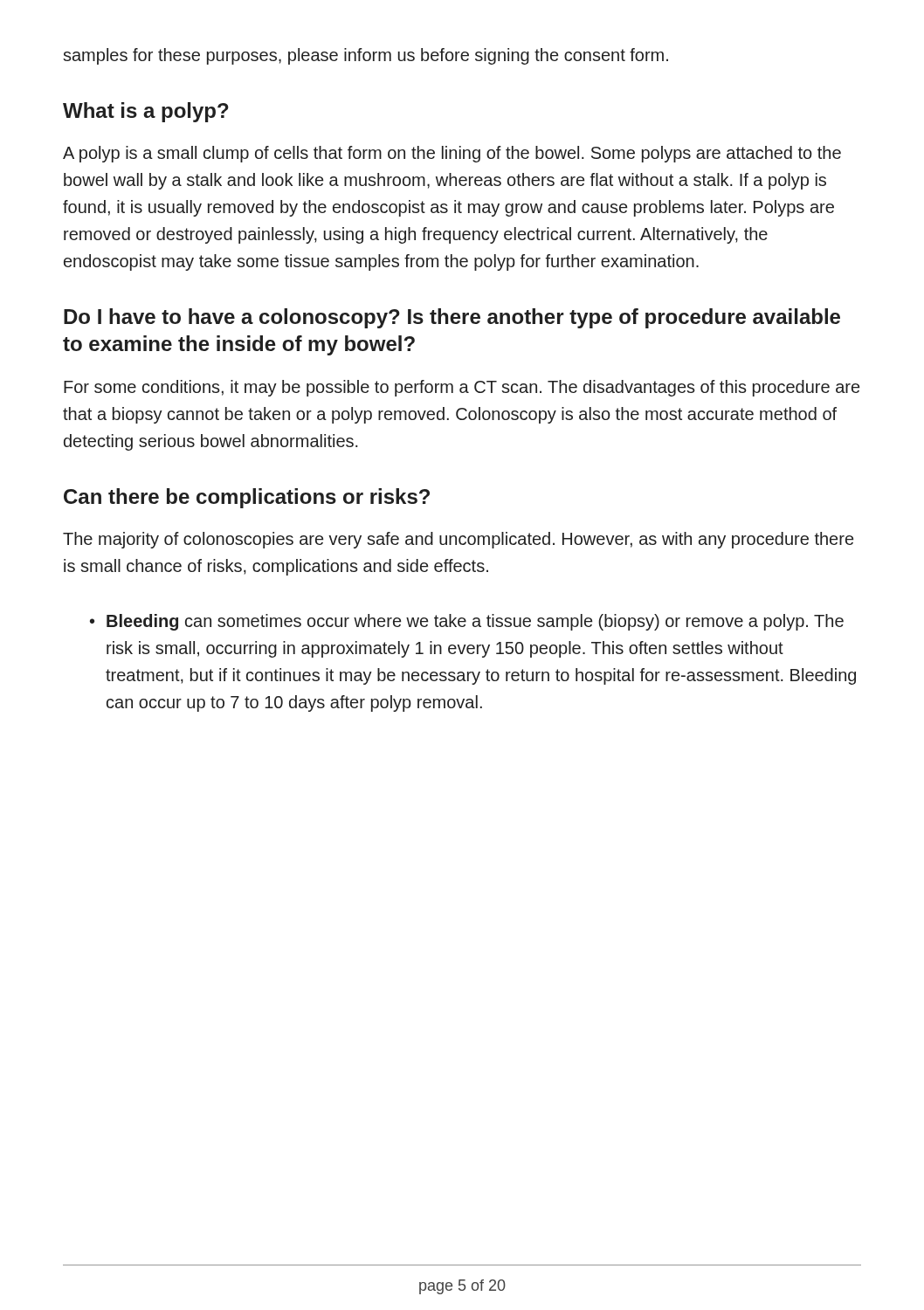Point to the text starting "A polyp is a small clump of cells"
The height and width of the screenshot is (1310, 924).
click(x=452, y=207)
